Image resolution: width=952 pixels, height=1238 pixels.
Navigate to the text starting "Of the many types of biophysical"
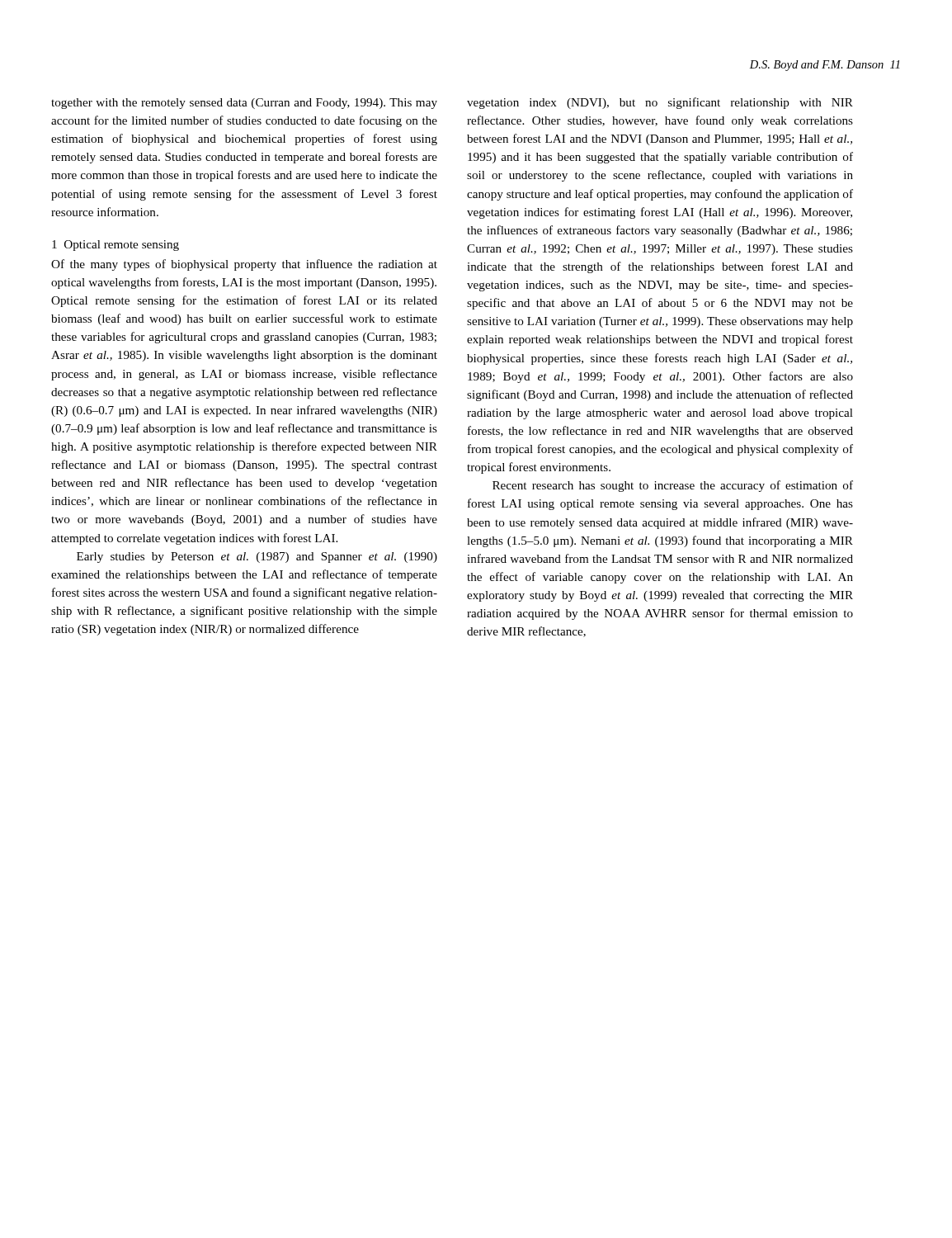click(x=244, y=447)
